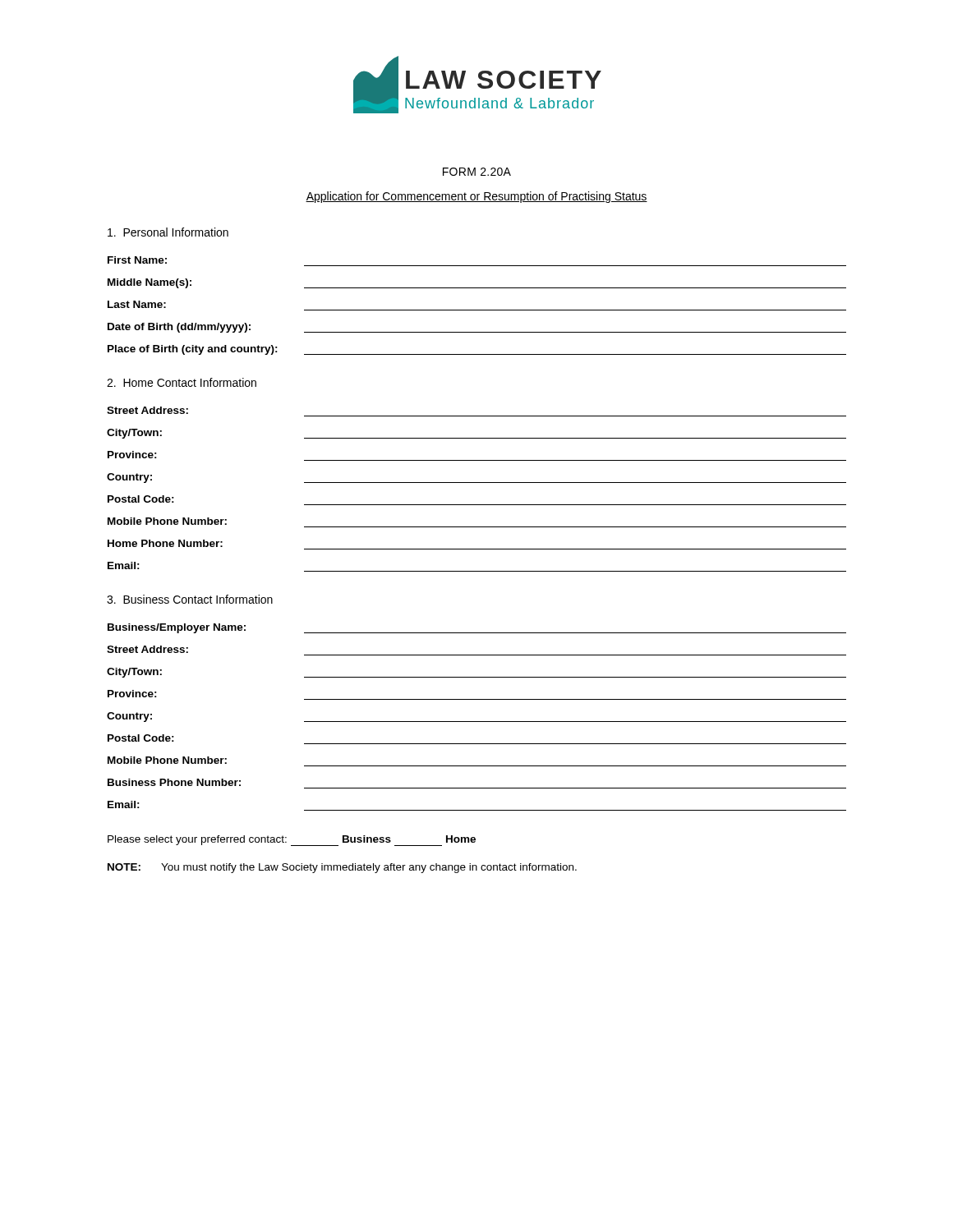The height and width of the screenshot is (1232, 953).
Task: Point to the passage starting "Last Name:"
Action: pyautogui.click(x=476, y=303)
